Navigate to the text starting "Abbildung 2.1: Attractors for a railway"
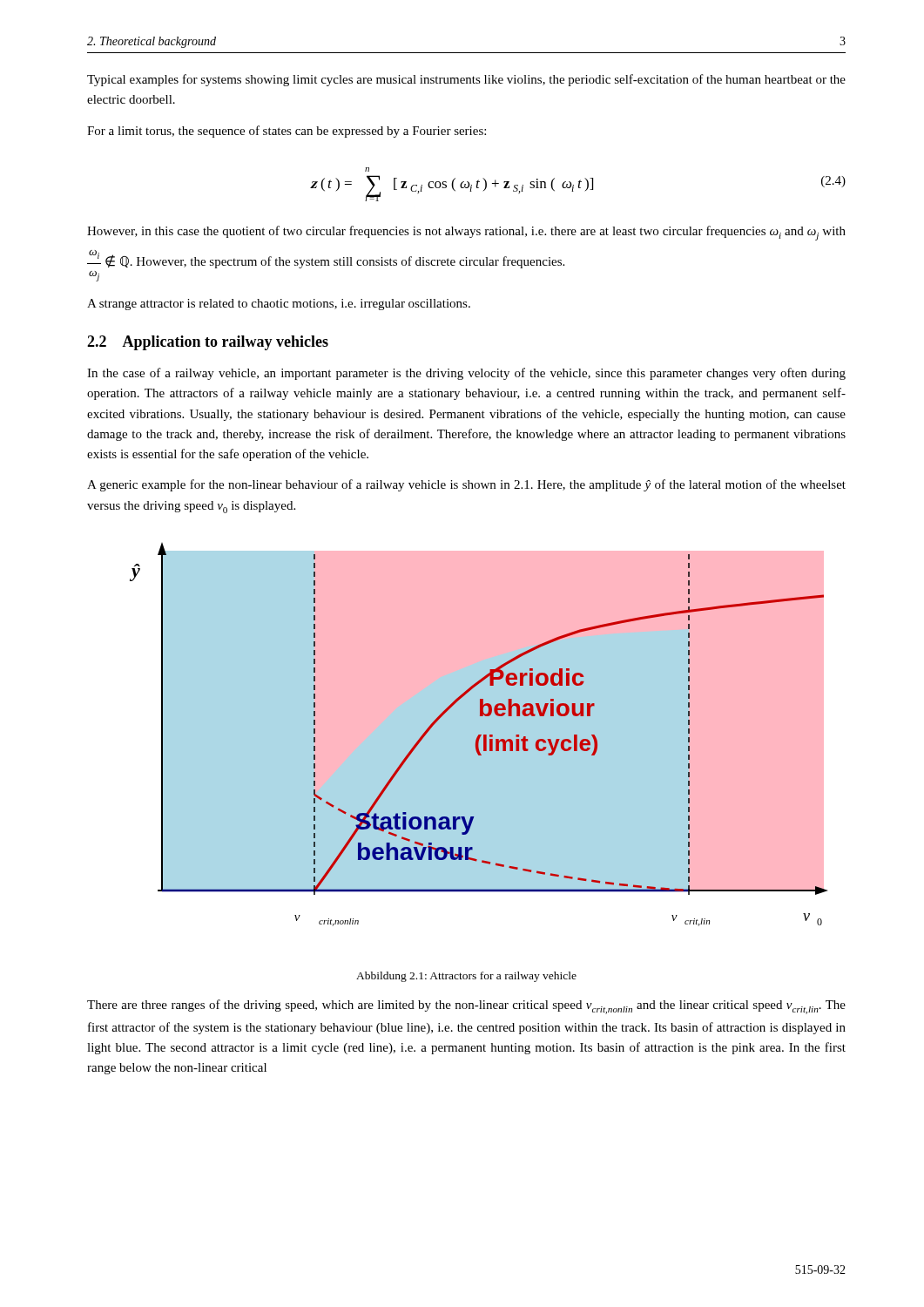 [466, 976]
